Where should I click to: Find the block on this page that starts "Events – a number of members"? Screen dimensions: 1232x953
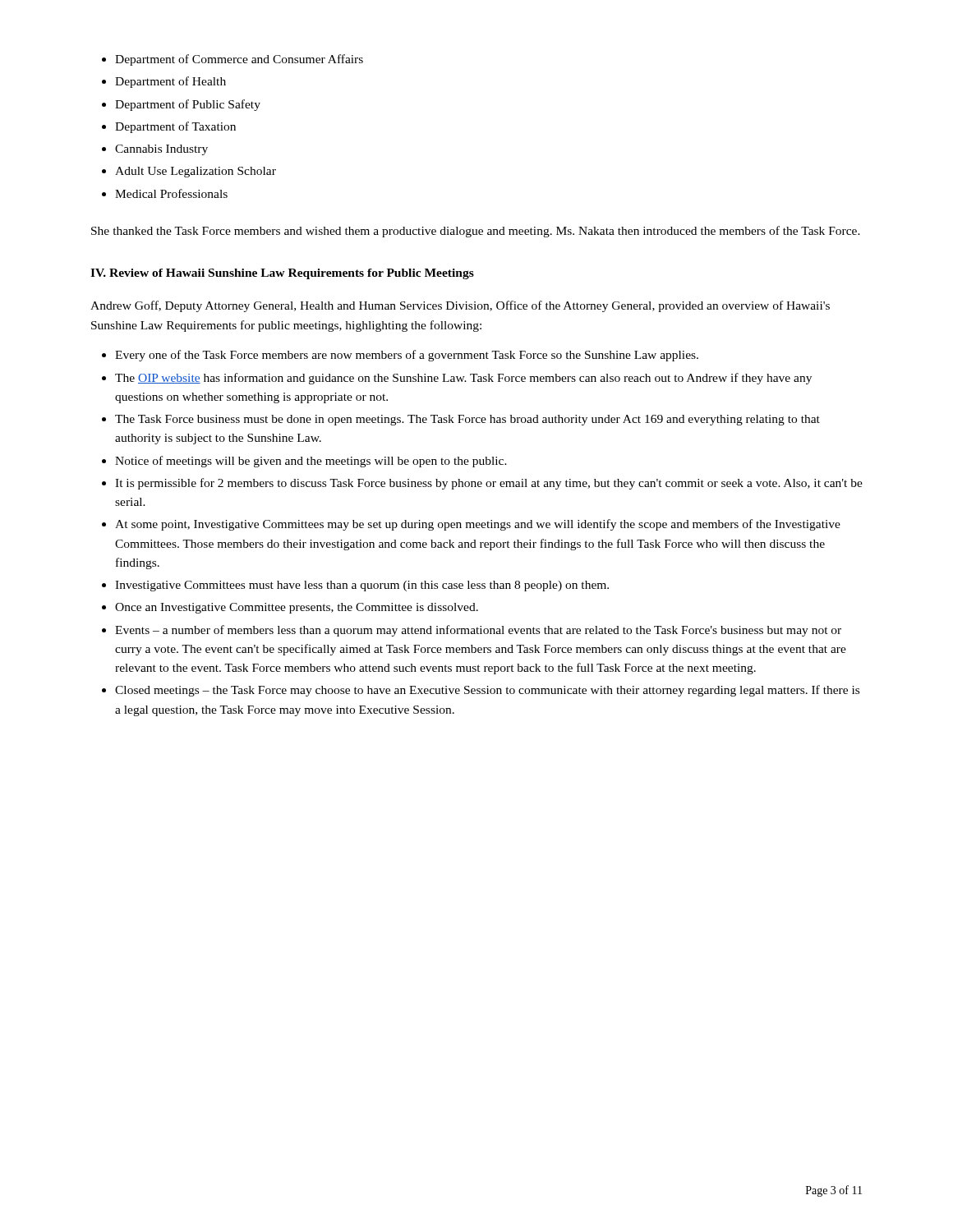pos(489,649)
